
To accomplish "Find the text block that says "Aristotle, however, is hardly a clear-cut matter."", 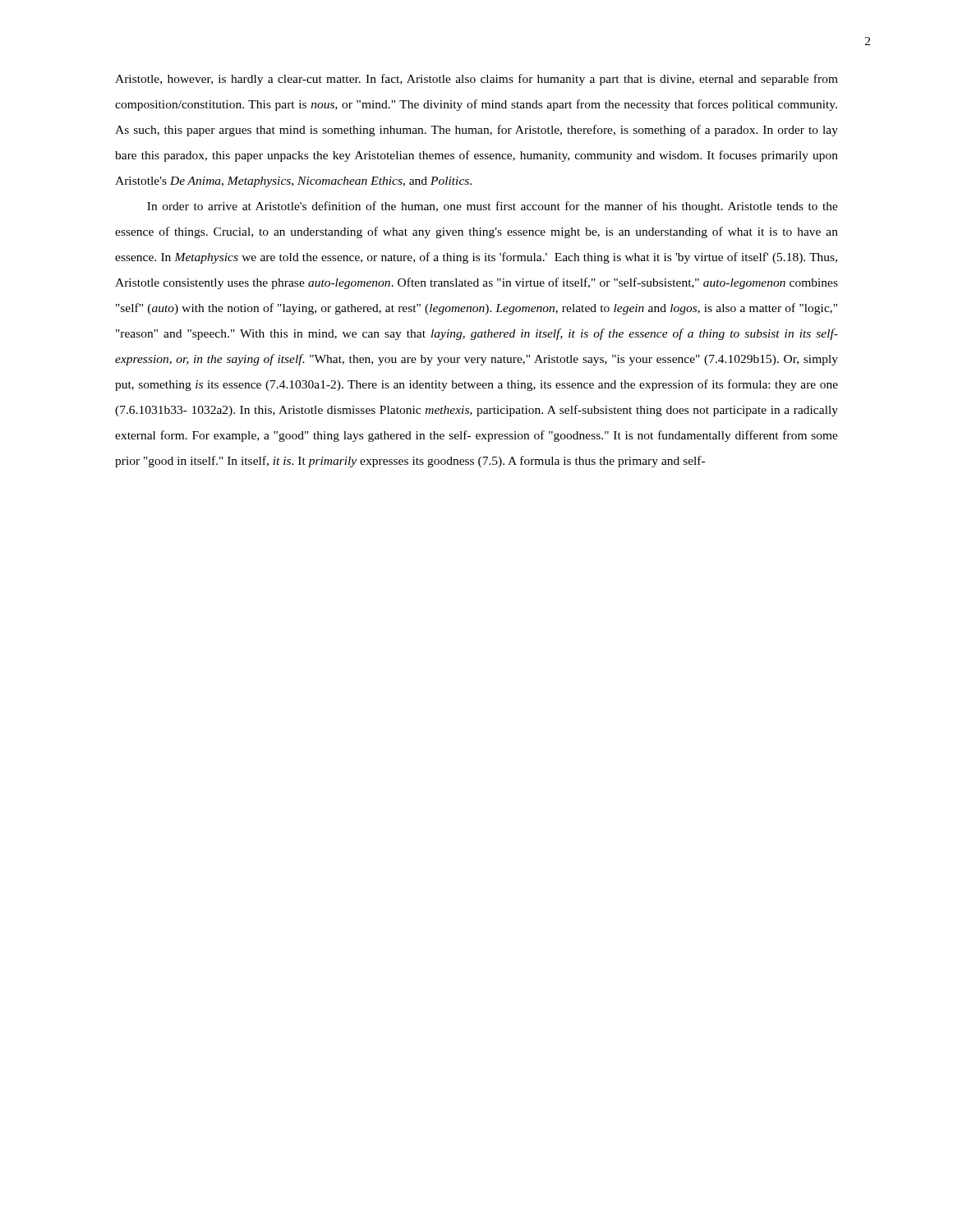I will click(x=476, y=129).
